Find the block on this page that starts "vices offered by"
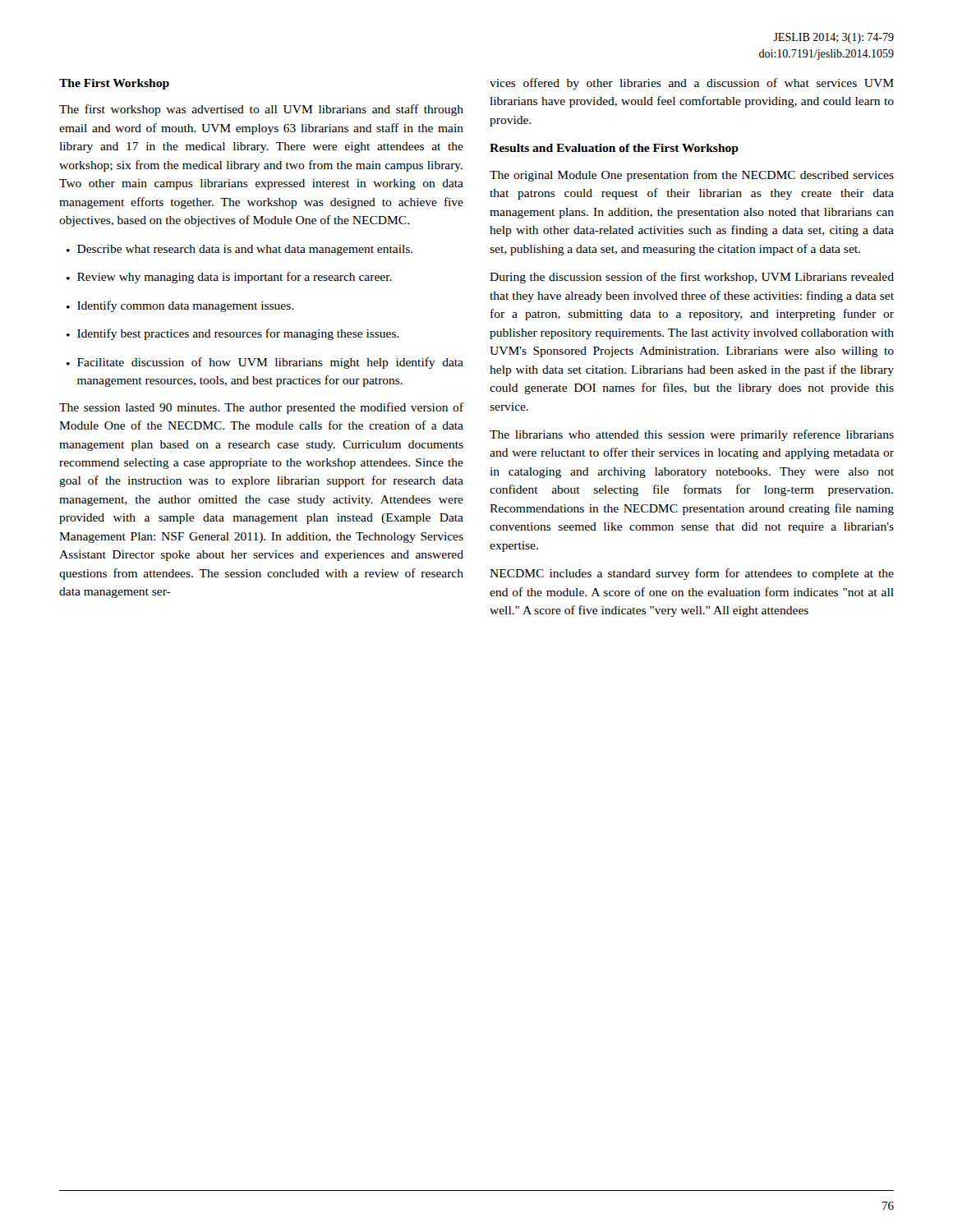This screenshot has width=953, height=1232. pos(692,101)
